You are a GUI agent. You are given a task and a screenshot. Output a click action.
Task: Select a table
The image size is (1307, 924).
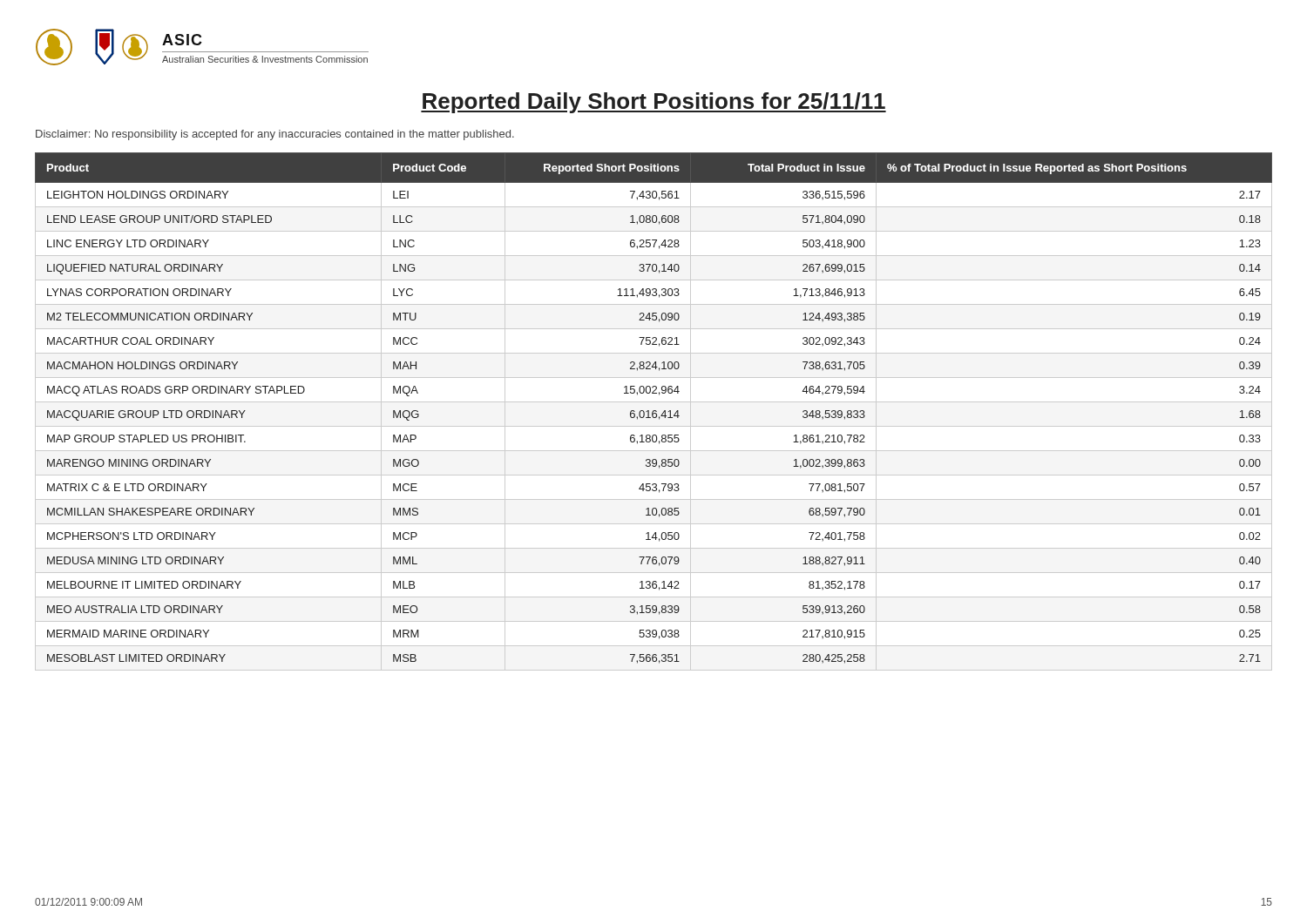pos(654,411)
